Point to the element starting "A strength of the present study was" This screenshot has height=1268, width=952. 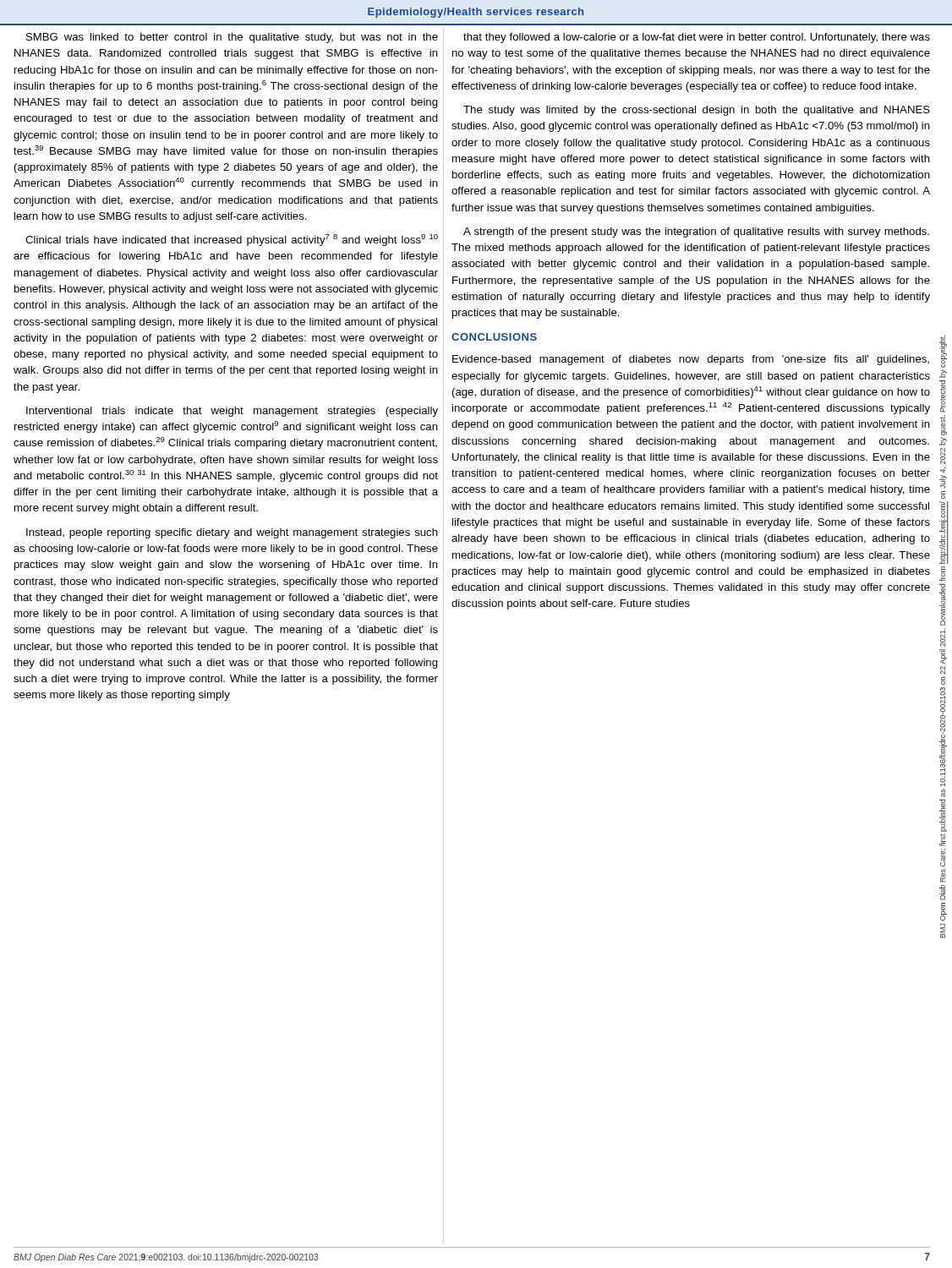pos(691,272)
